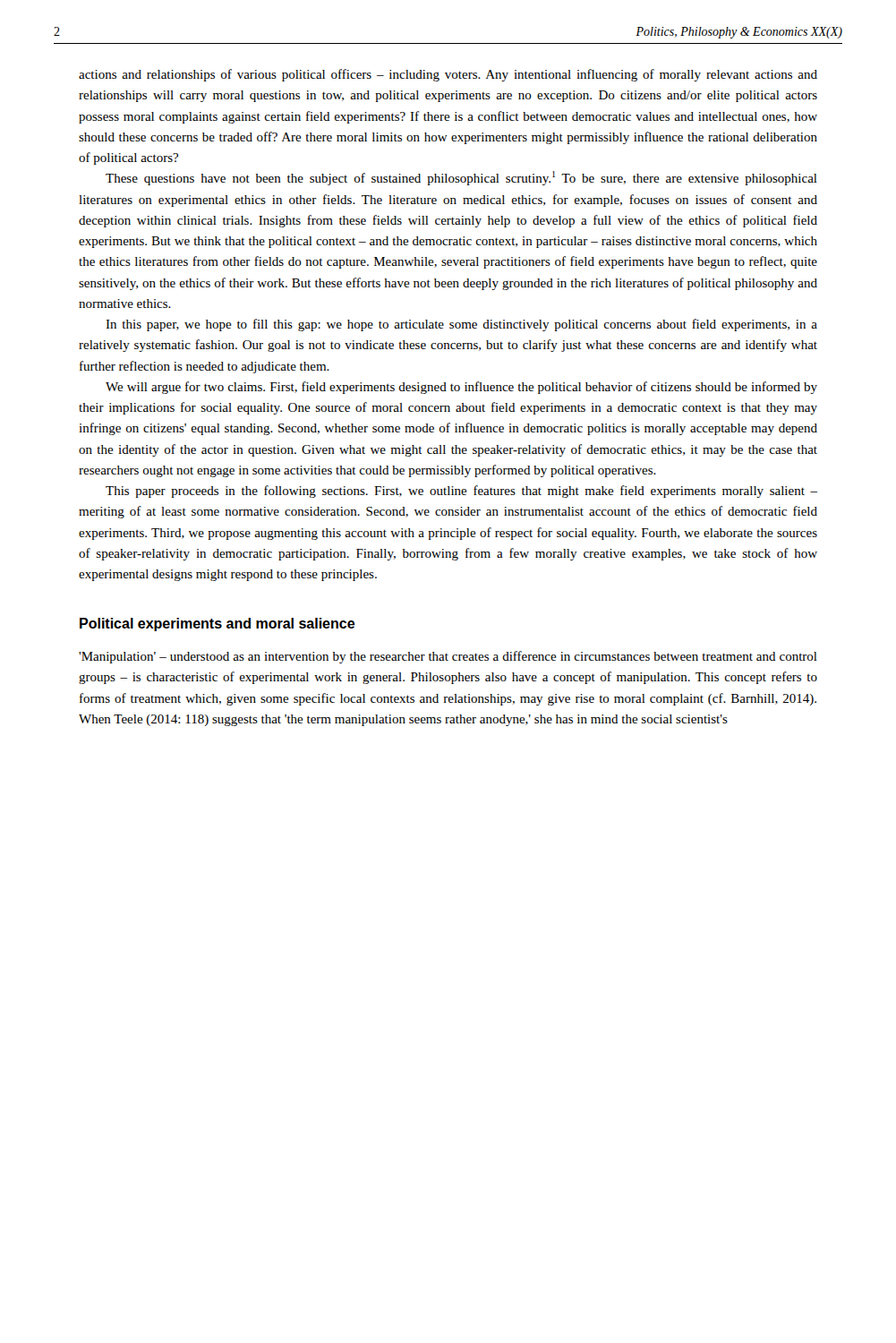Click on the section header that says "Political experiments and moral salience"
Image resolution: width=896 pixels, height=1343 pixels.
[x=218, y=624]
